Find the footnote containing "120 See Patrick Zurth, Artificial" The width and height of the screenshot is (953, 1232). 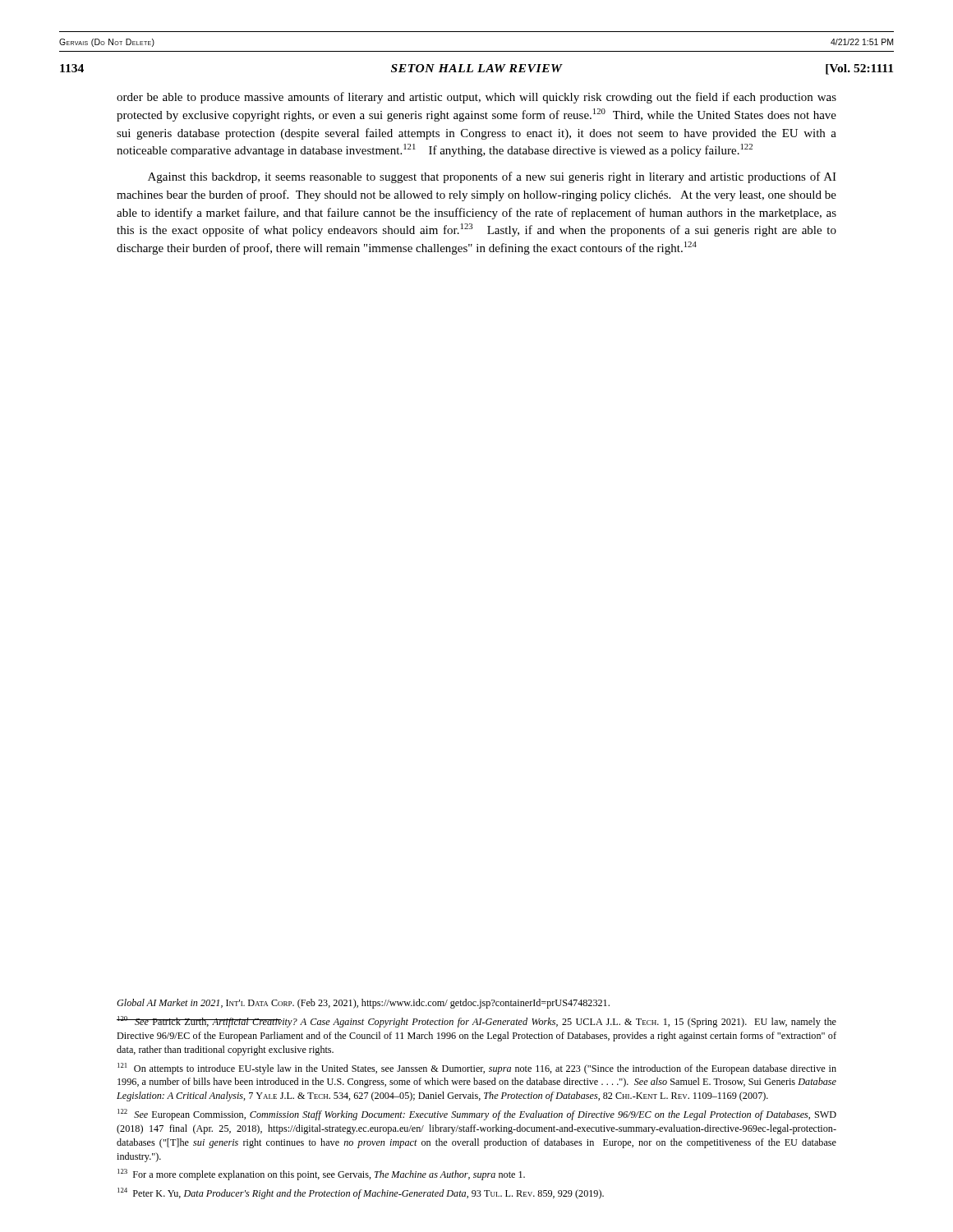pyautogui.click(x=476, y=1035)
